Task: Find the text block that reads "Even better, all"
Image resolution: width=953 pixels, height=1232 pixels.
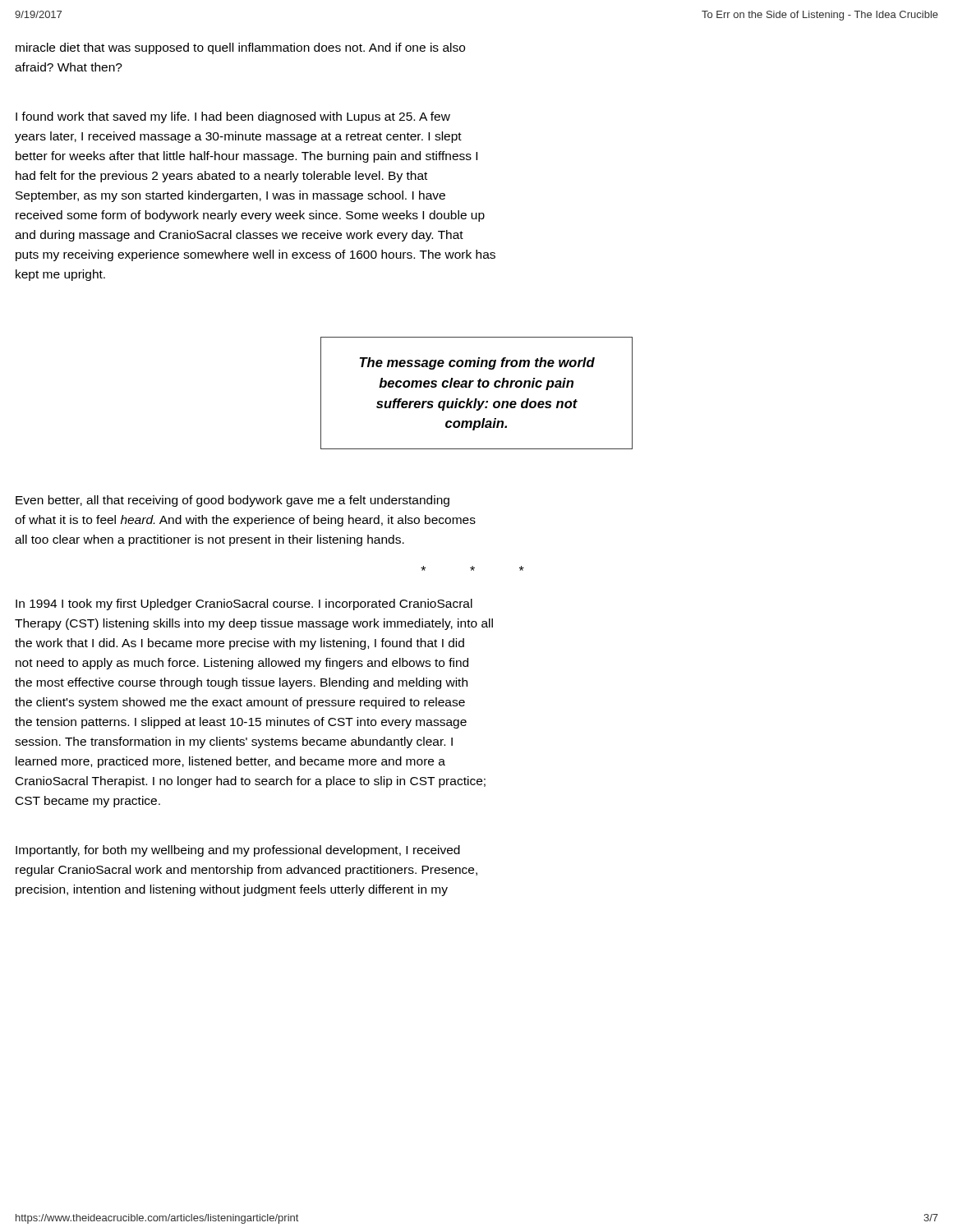Action: [x=476, y=520]
